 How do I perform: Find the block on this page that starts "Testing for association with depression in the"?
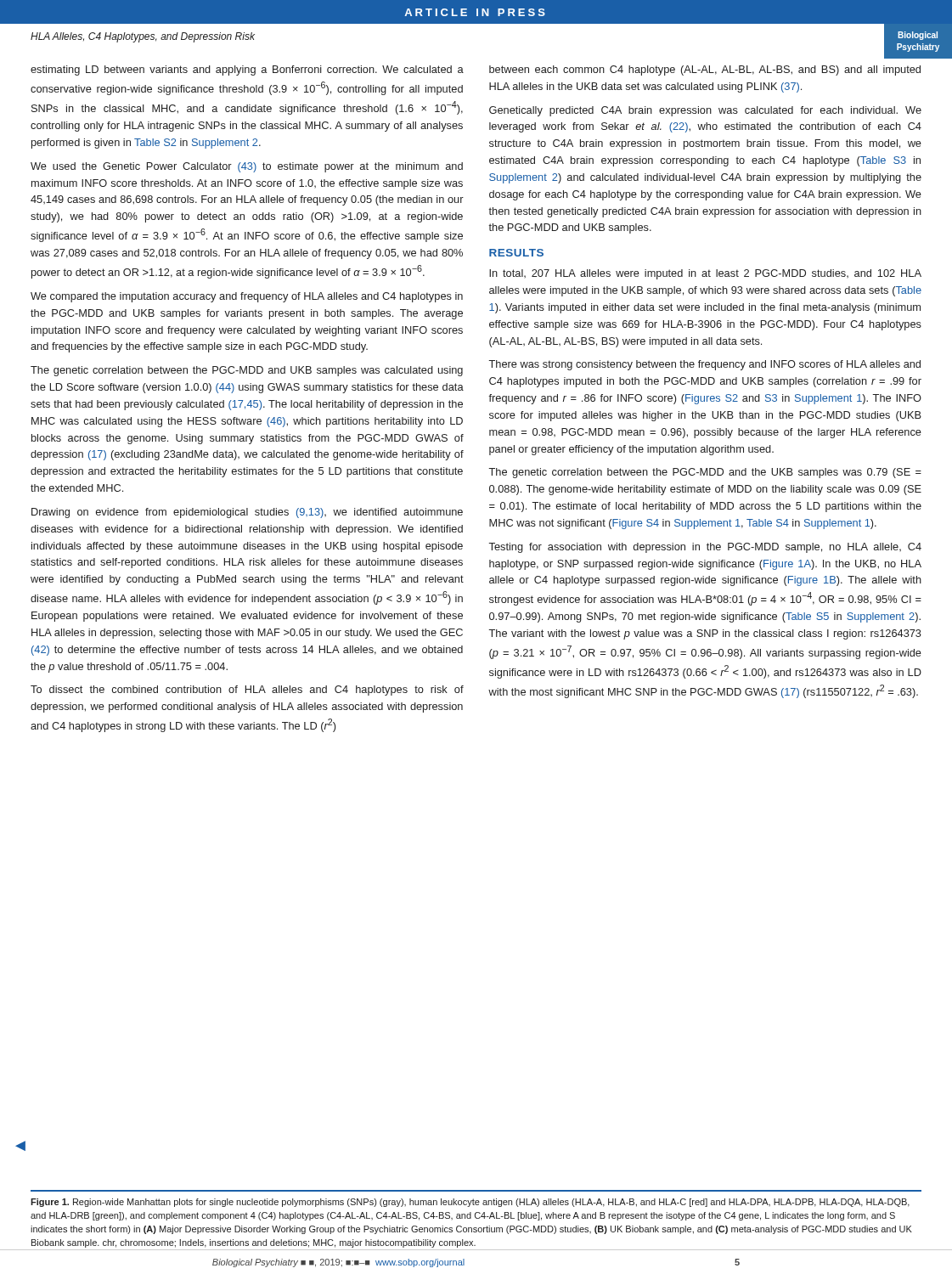705,619
